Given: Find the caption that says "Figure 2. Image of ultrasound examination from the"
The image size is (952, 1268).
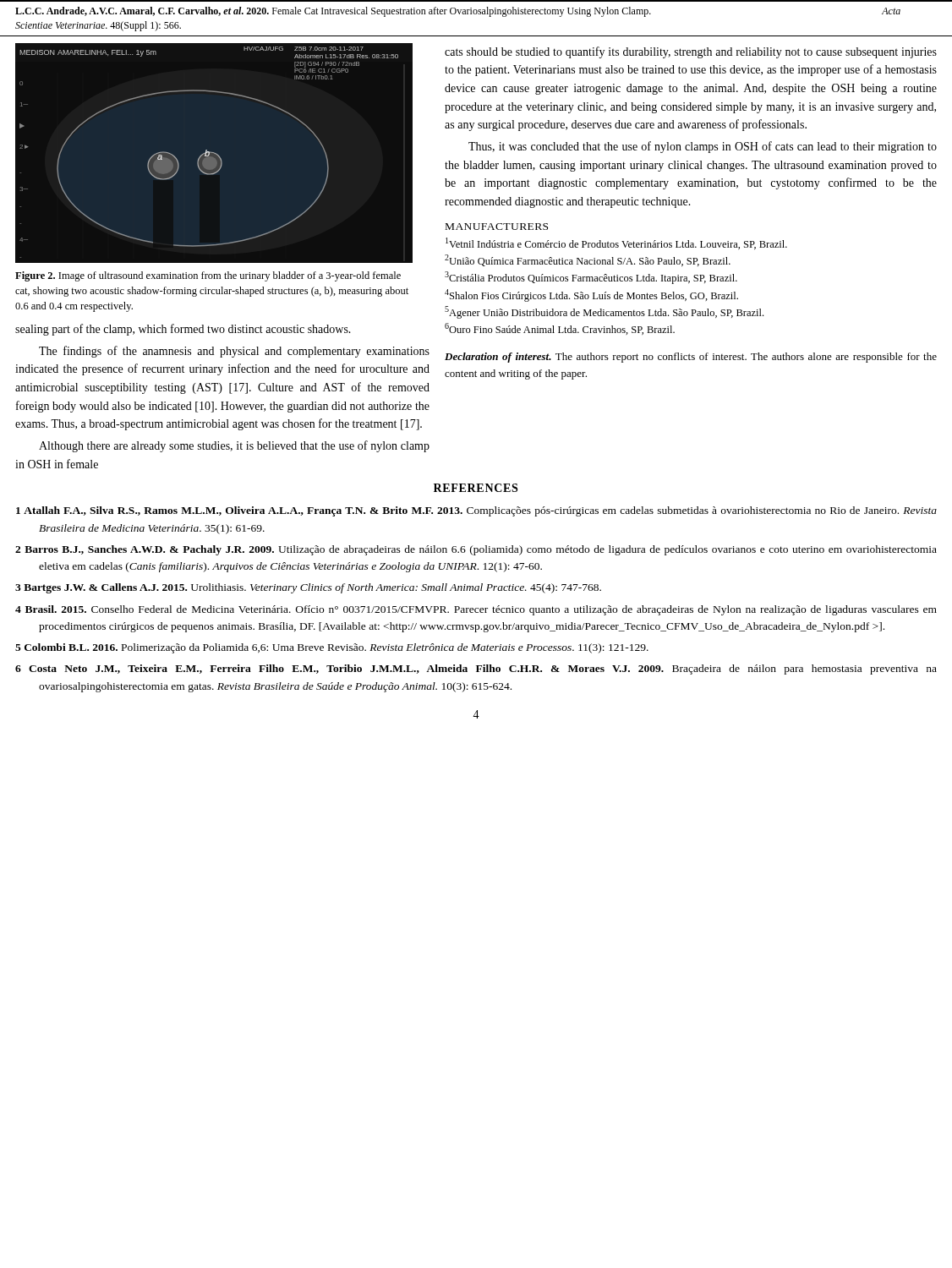Looking at the screenshot, I should point(212,291).
